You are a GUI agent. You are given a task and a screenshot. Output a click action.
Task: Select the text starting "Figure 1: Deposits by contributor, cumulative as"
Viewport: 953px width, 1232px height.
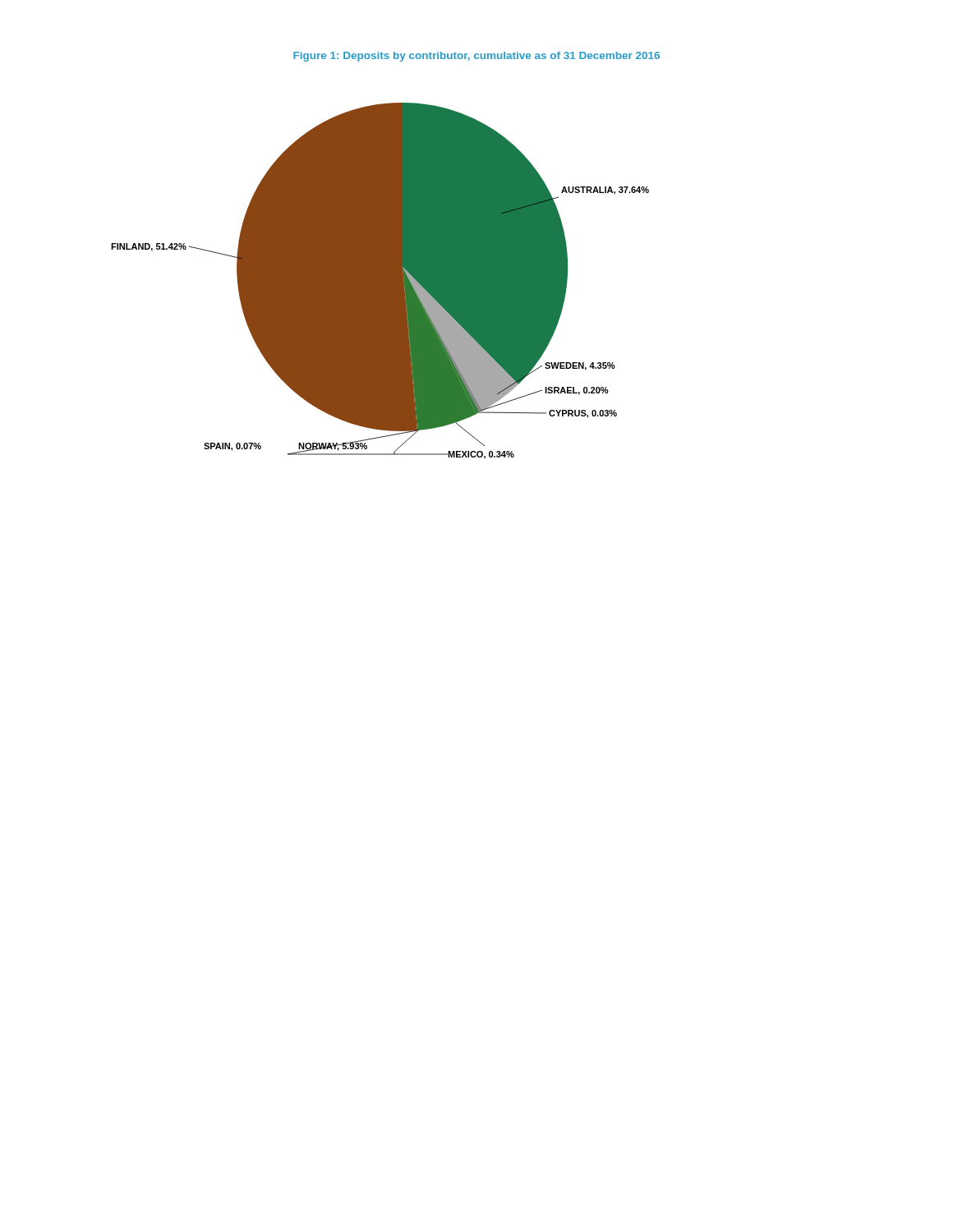(476, 55)
